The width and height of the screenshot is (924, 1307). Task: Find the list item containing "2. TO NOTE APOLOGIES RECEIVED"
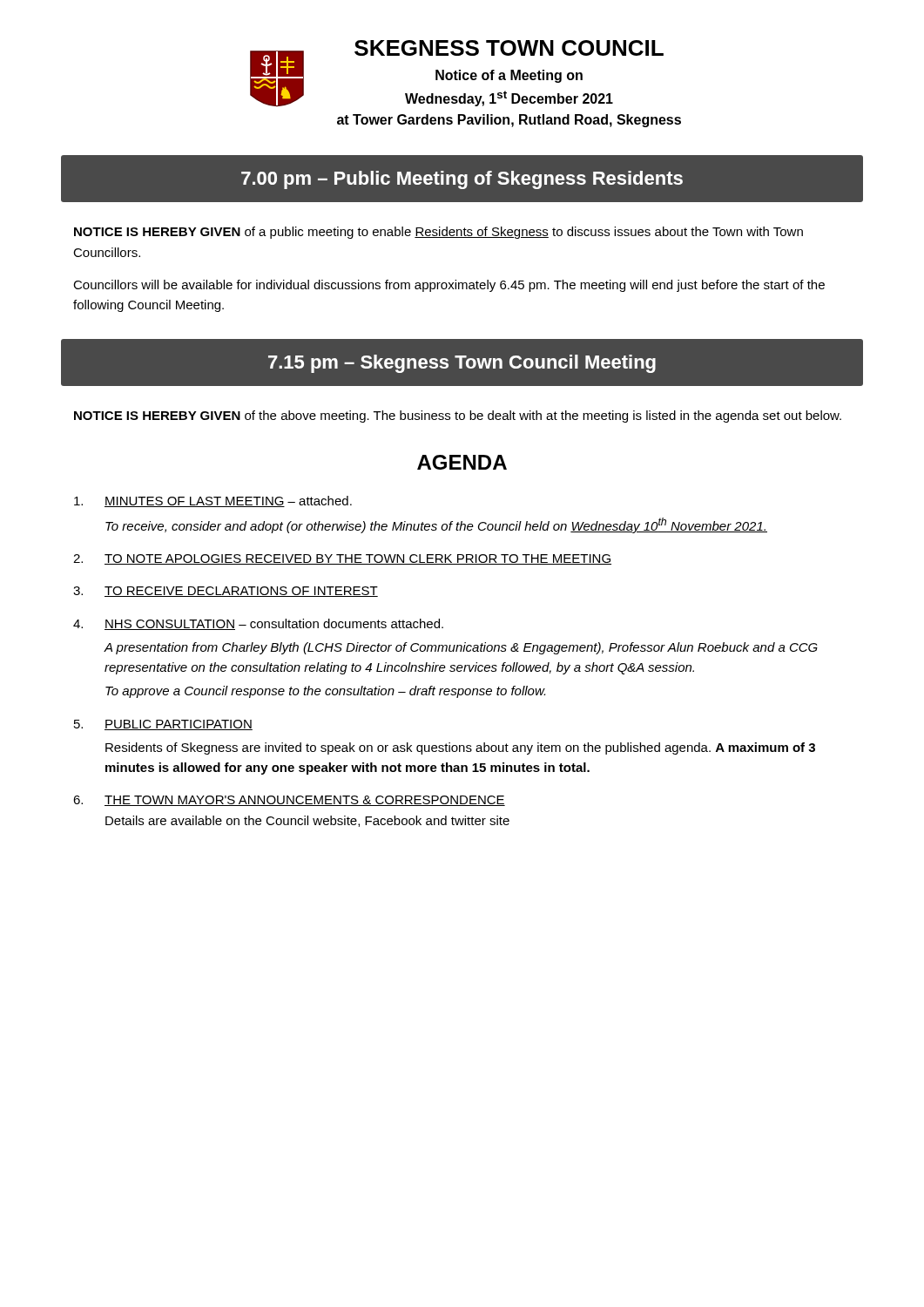[468, 558]
